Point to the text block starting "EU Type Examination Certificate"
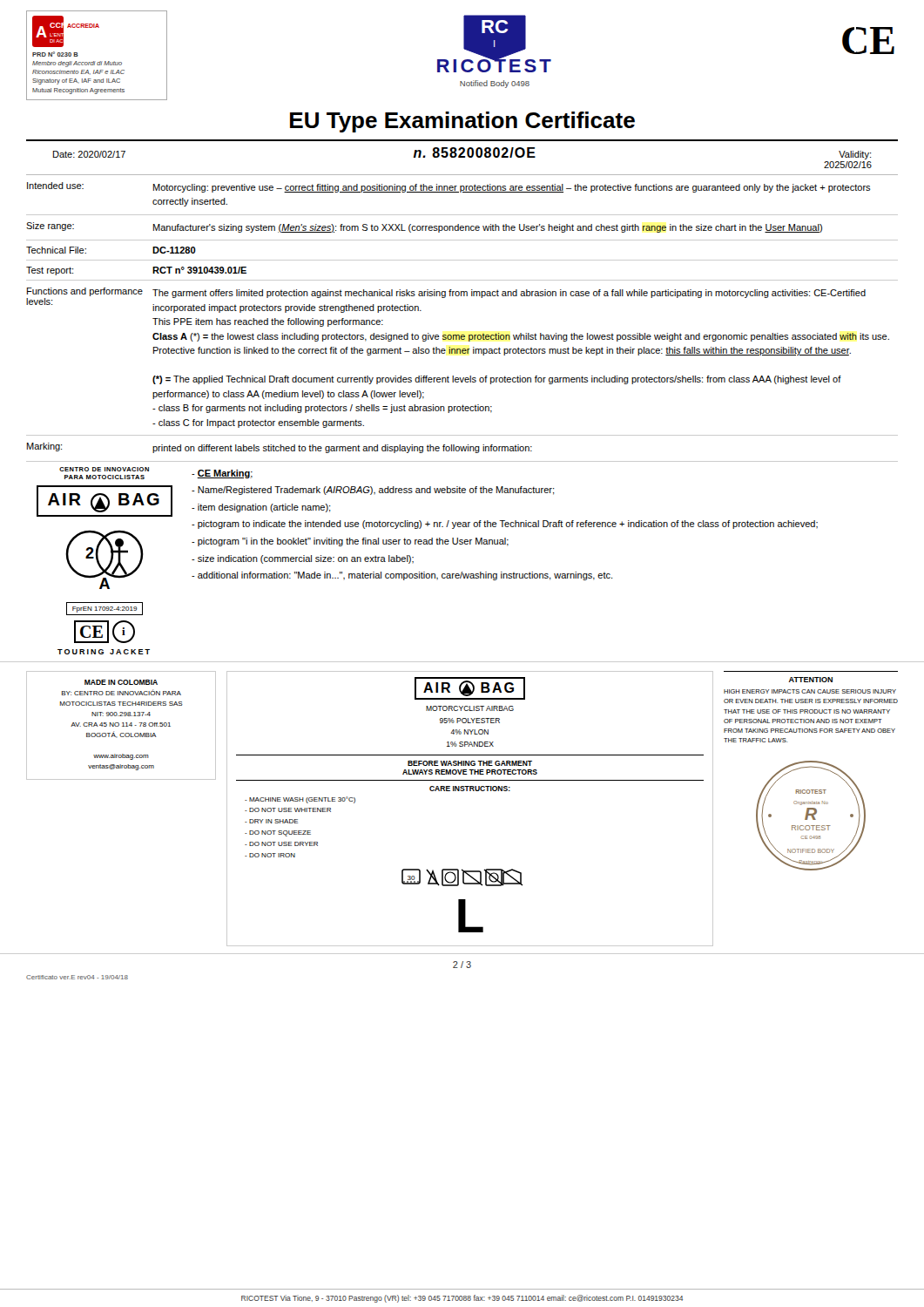This screenshot has height=1307, width=924. (462, 120)
